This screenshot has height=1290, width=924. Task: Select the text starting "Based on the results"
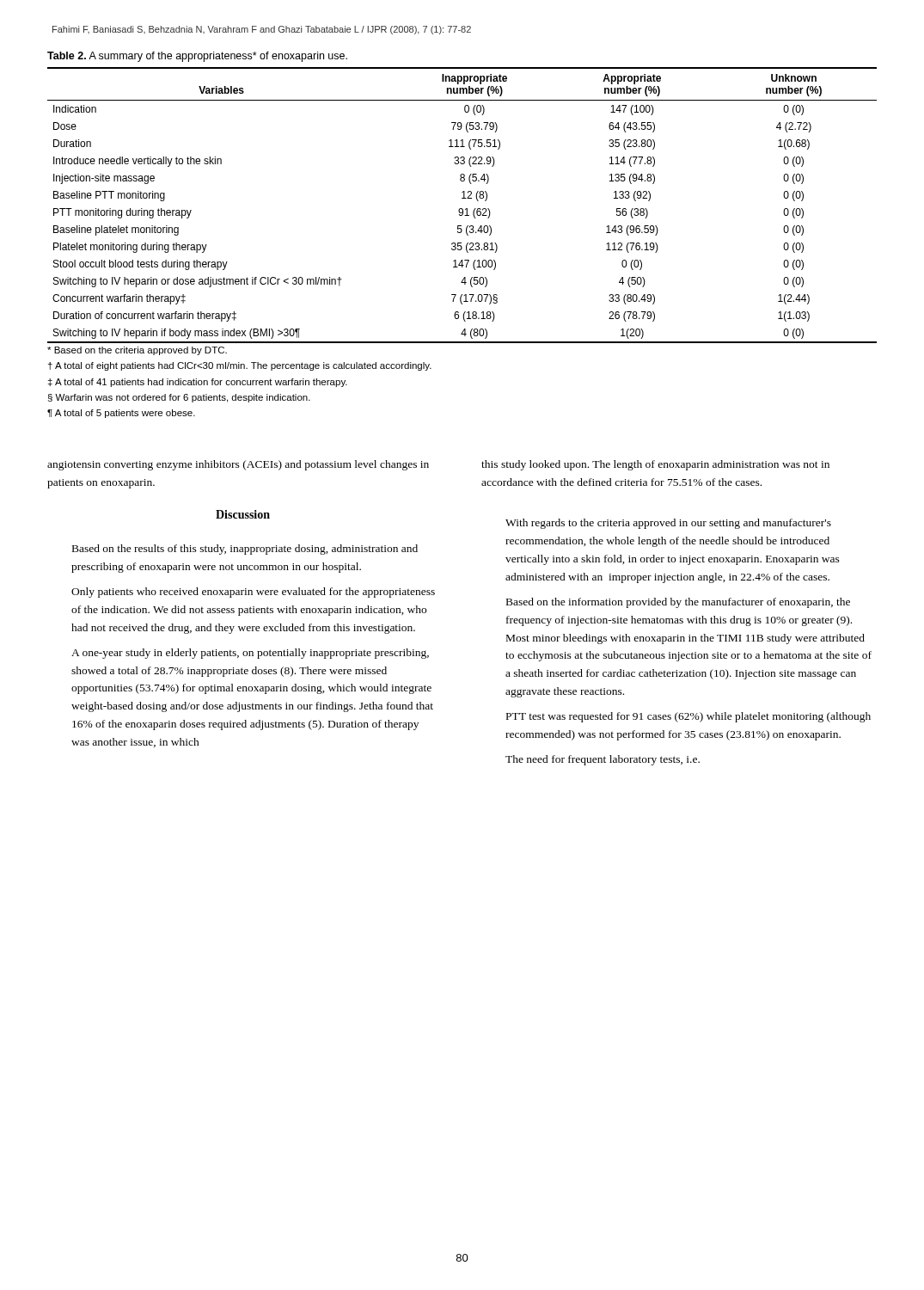(x=255, y=646)
